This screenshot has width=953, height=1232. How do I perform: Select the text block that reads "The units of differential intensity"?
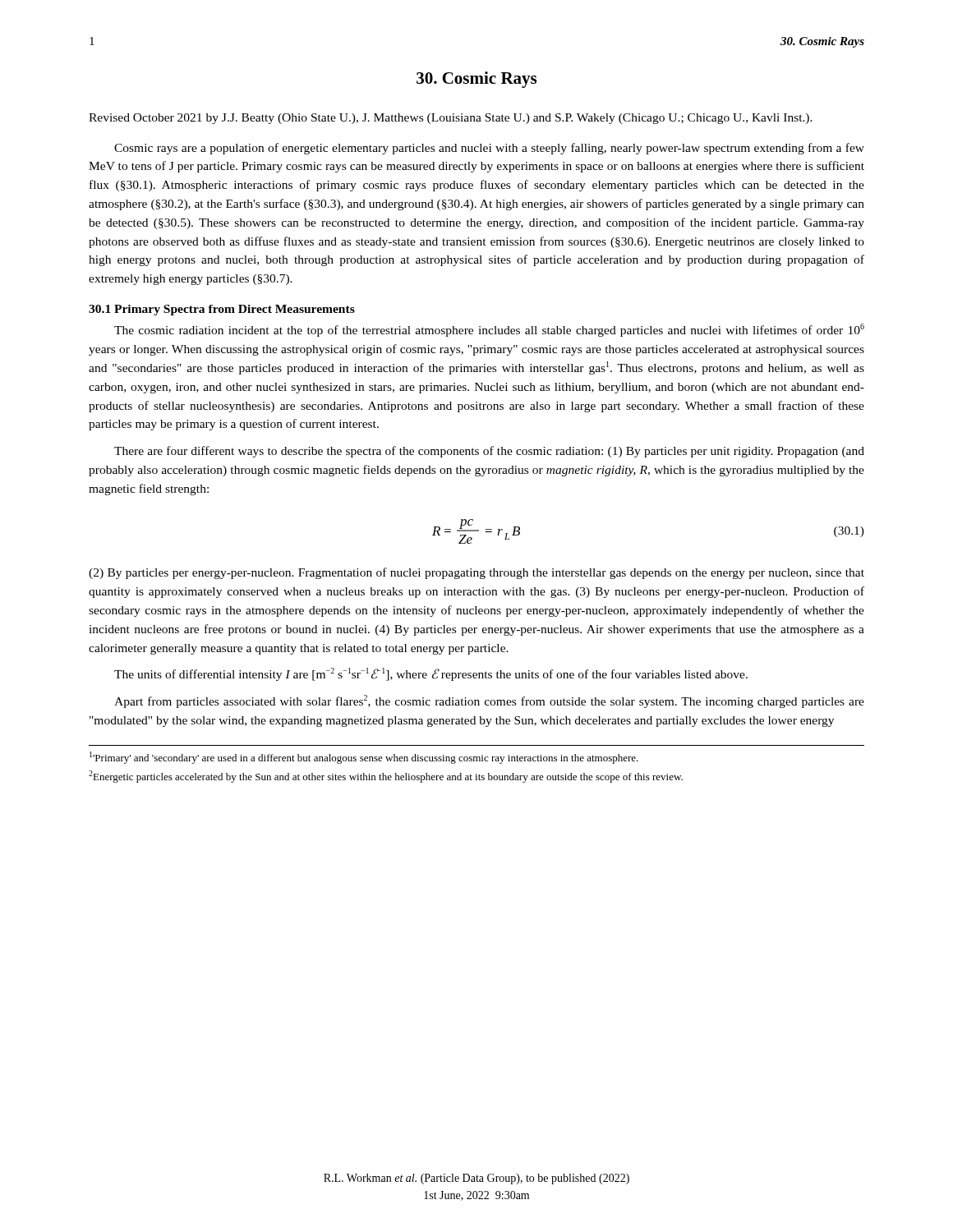click(x=431, y=674)
